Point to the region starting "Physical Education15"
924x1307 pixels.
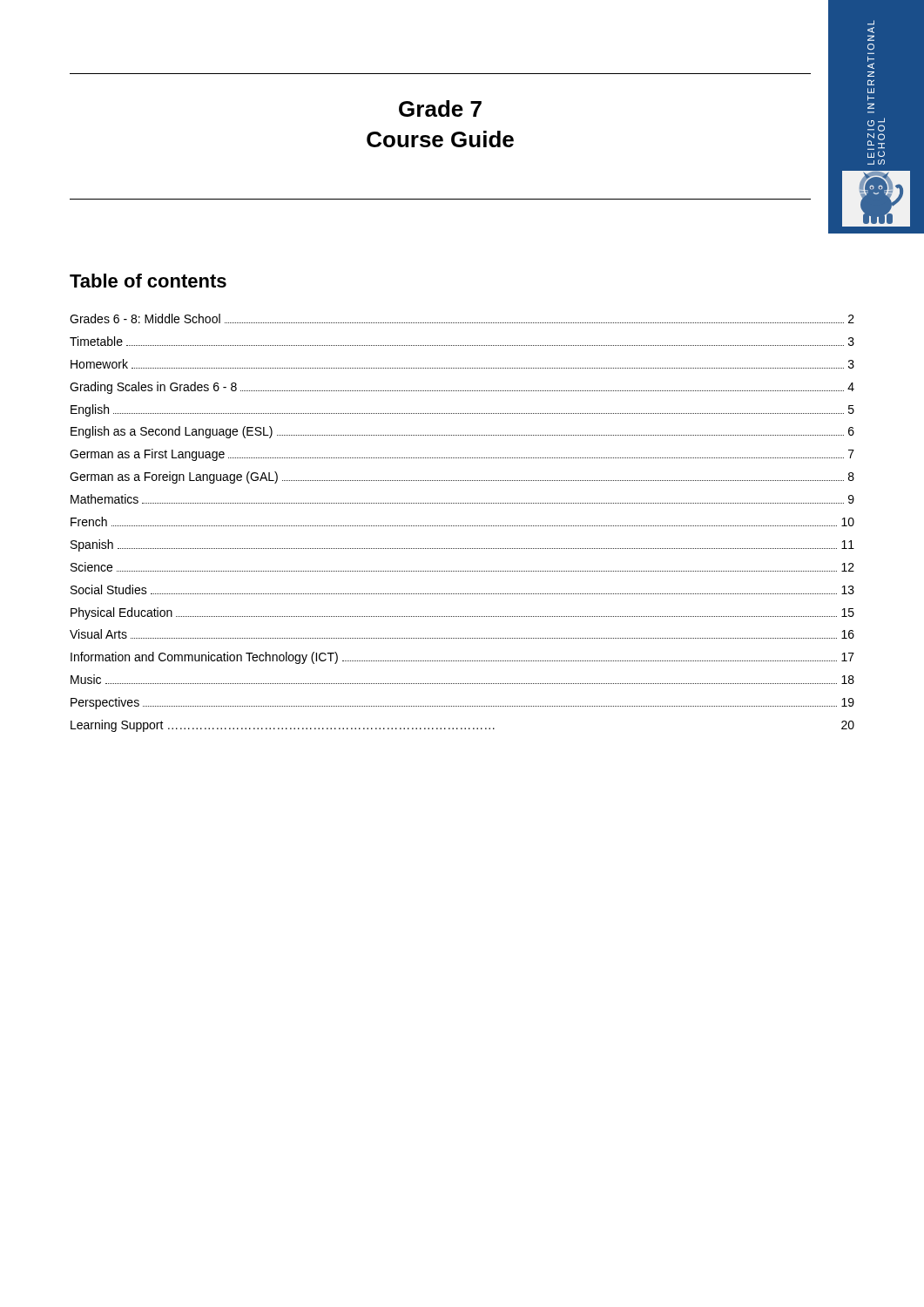tap(462, 613)
